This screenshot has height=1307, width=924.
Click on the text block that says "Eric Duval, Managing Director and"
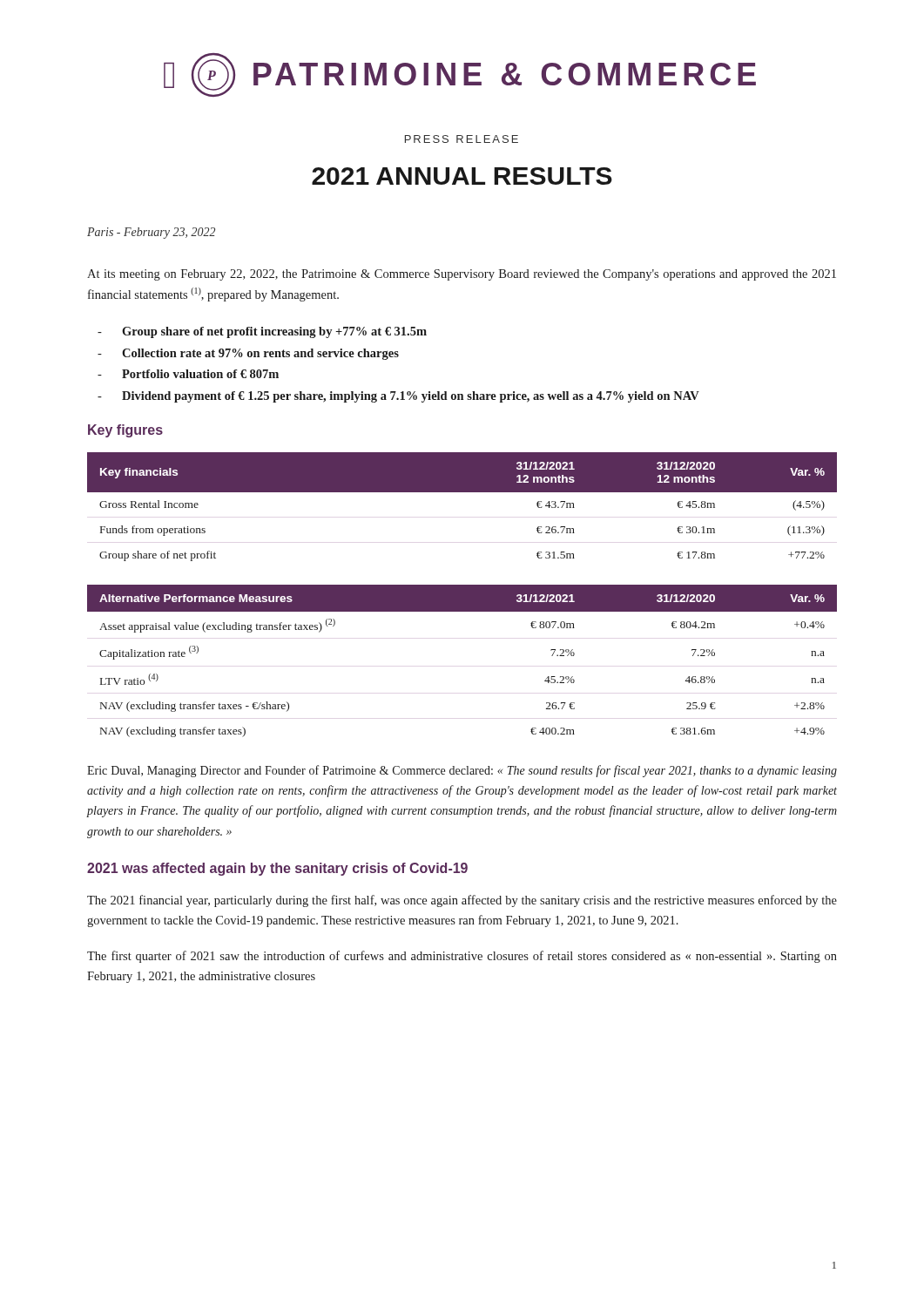click(x=462, y=801)
